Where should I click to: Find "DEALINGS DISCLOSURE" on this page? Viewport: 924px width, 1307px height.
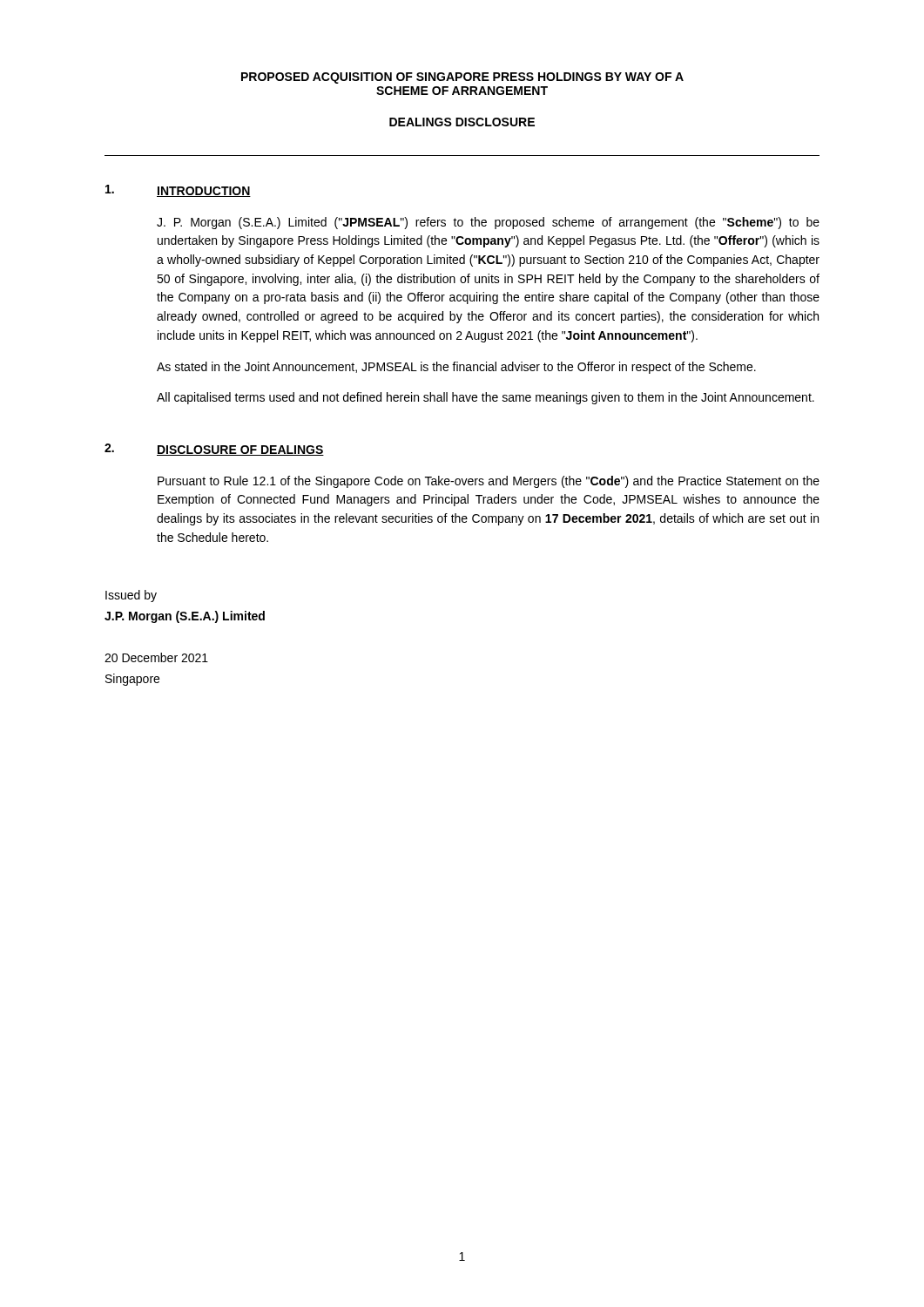(x=462, y=122)
